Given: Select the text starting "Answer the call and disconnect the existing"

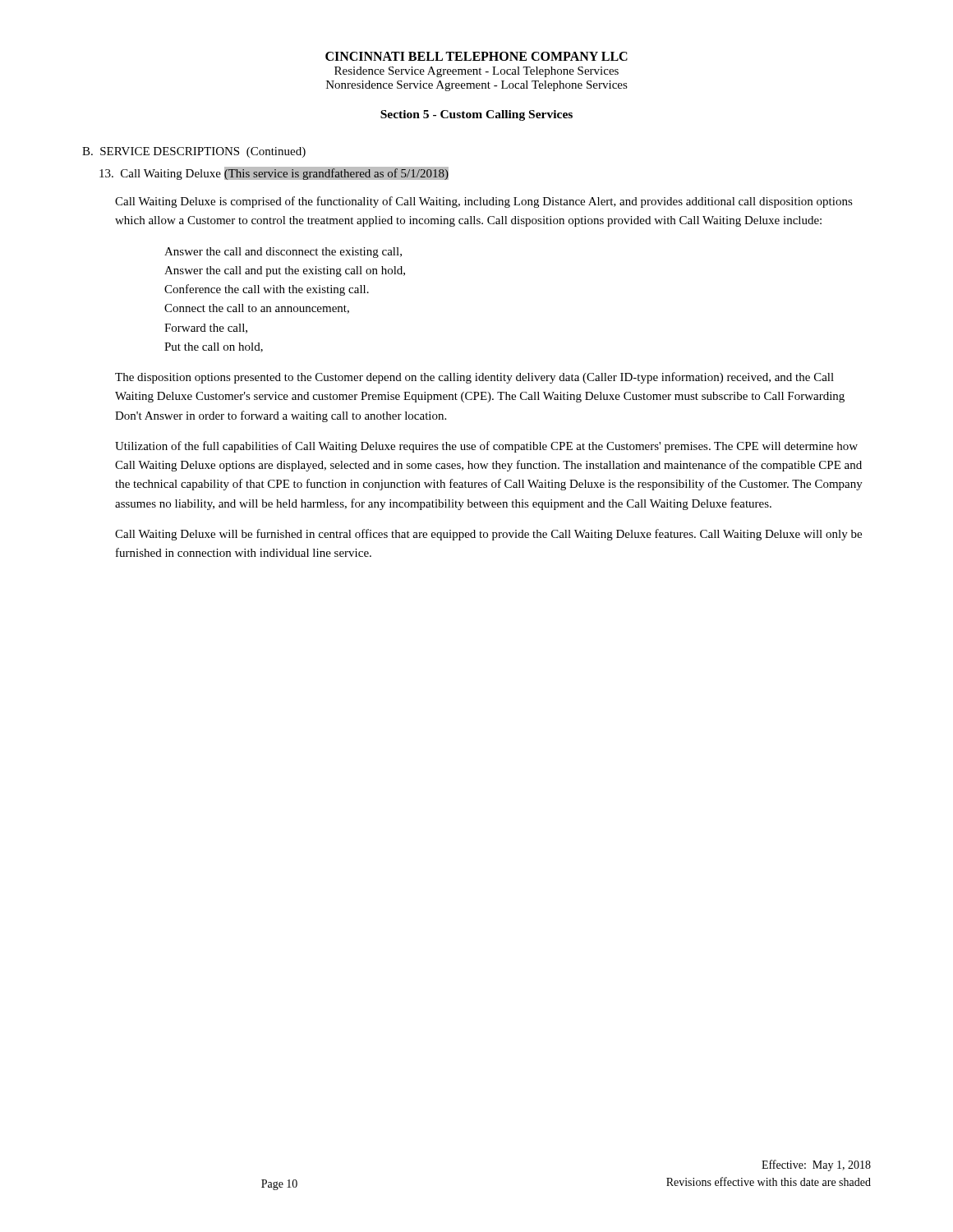Looking at the screenshot, I should [283, 251].
